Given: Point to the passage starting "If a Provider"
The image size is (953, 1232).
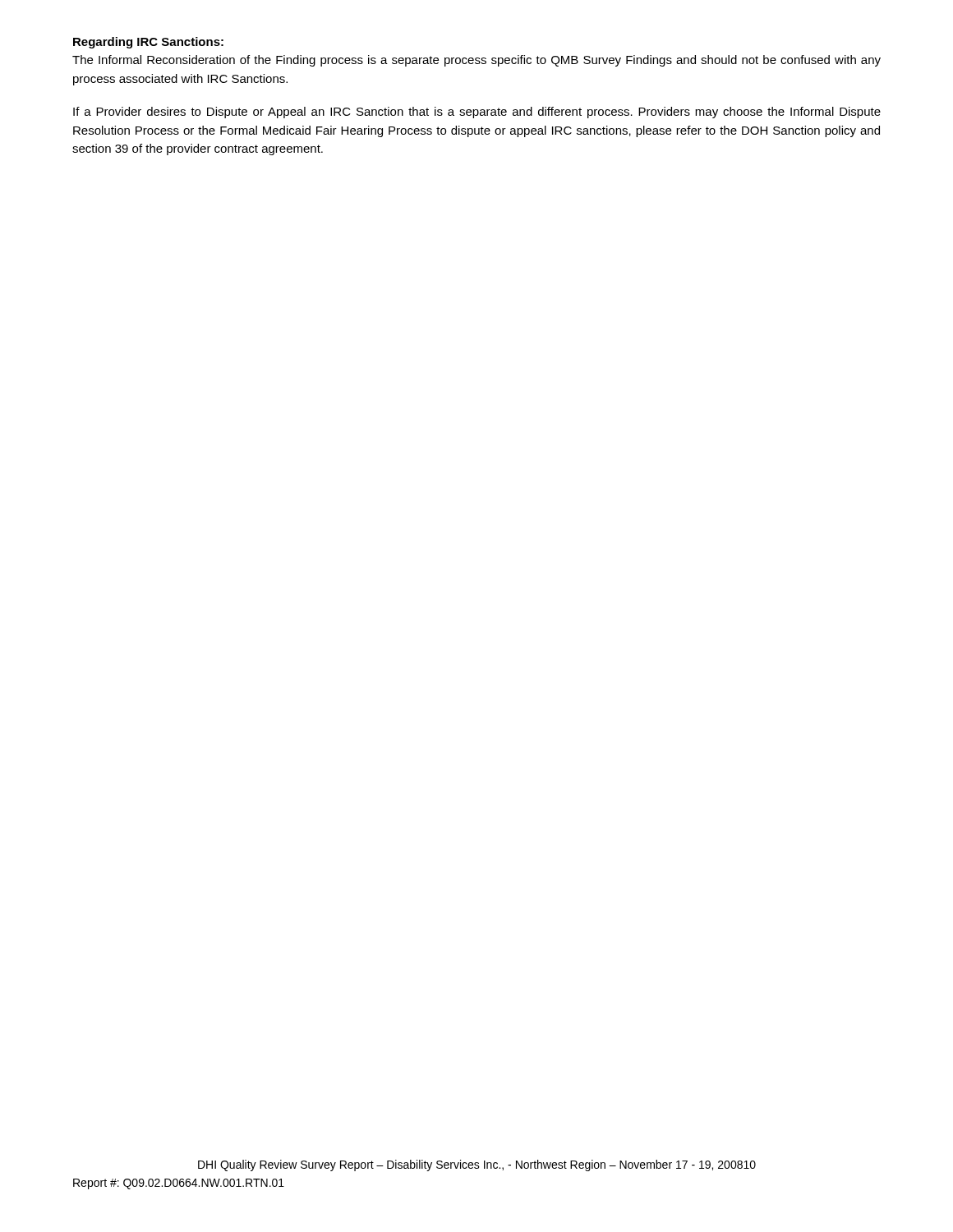Looking at the screenshot, I should pyautogui.click(x=476, y=130).
